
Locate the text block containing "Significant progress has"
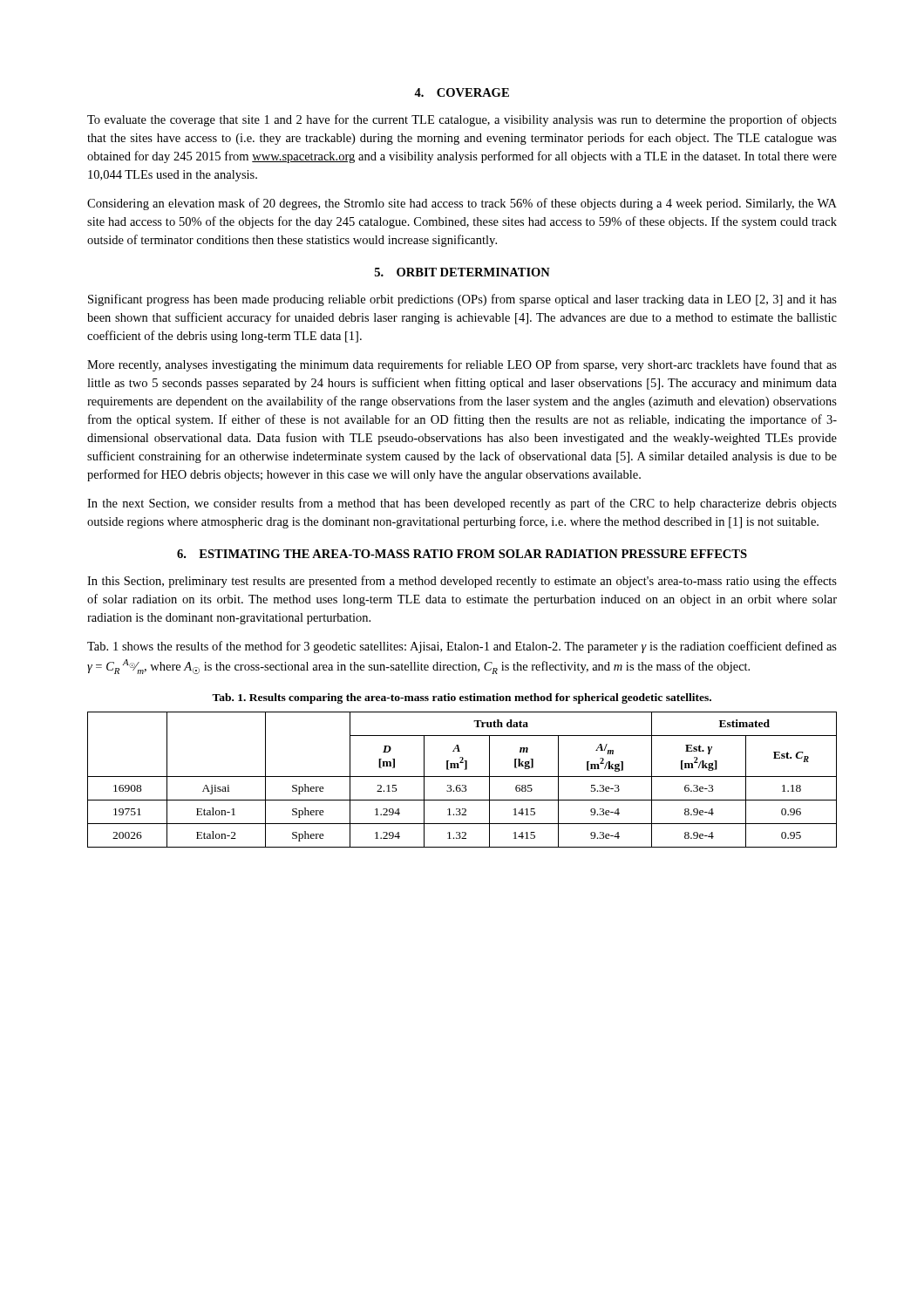[462, 318]
